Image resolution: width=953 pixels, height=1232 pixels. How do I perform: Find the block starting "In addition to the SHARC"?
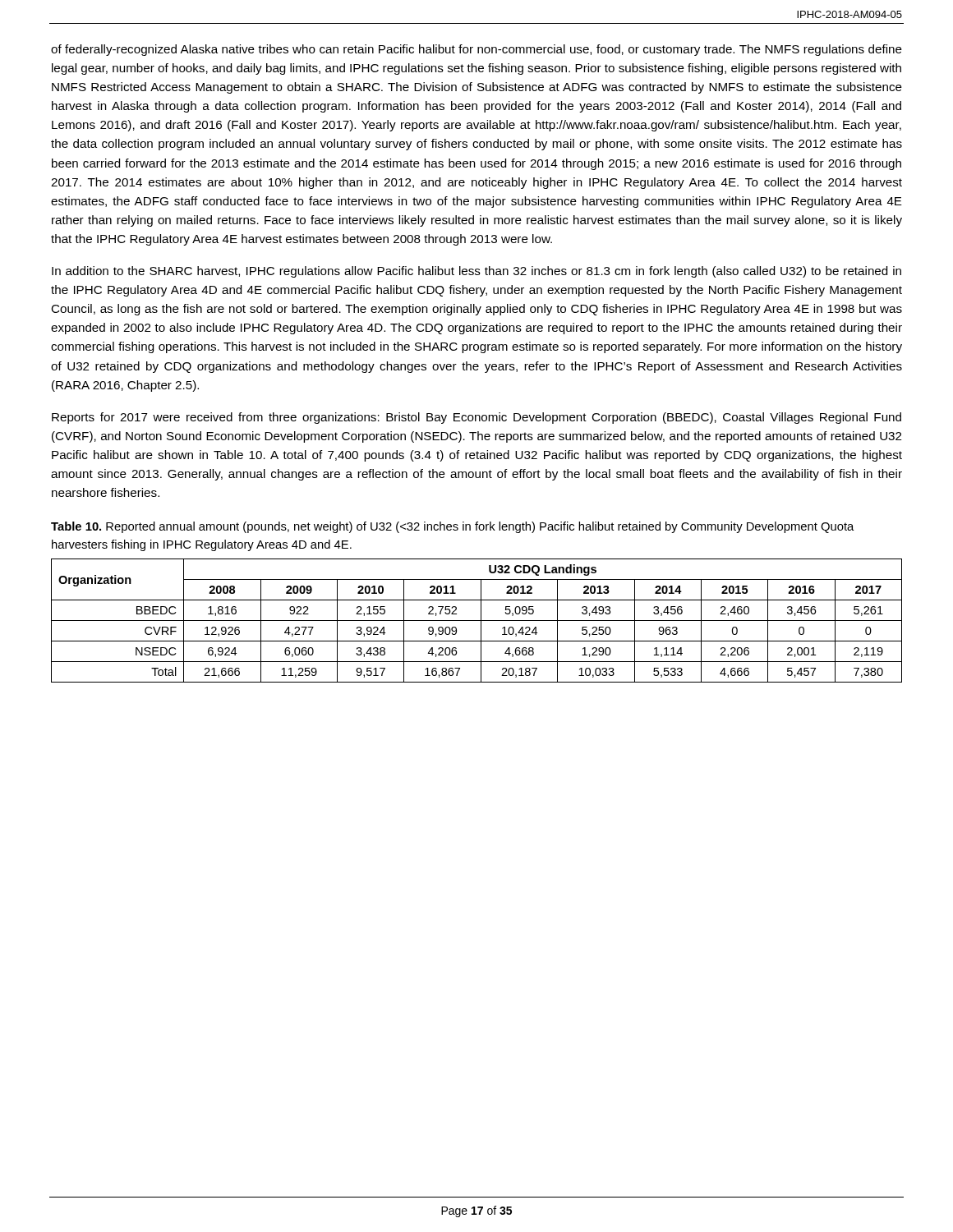click(476, 328)
